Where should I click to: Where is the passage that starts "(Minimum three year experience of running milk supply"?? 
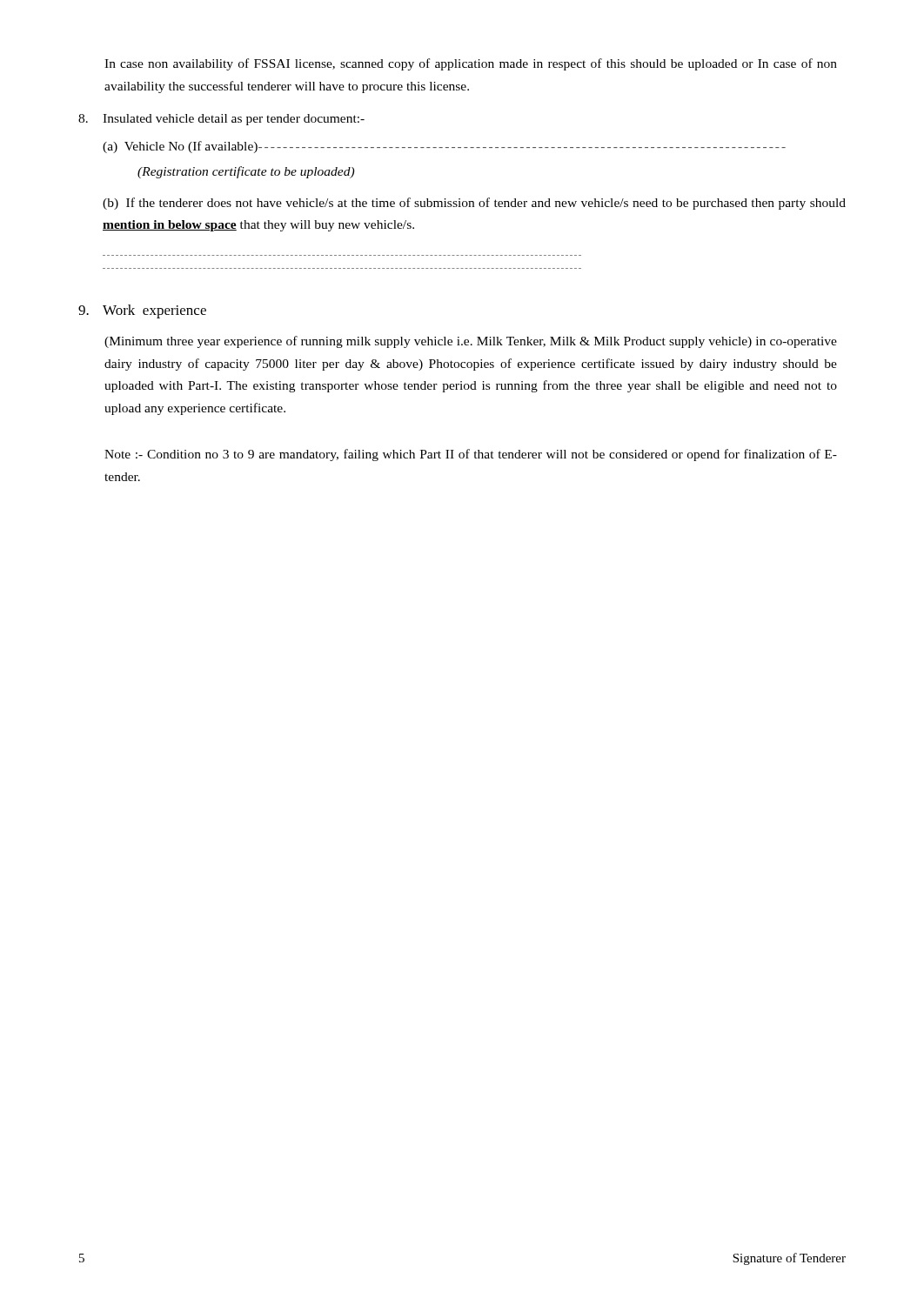(x=471, y=374)
